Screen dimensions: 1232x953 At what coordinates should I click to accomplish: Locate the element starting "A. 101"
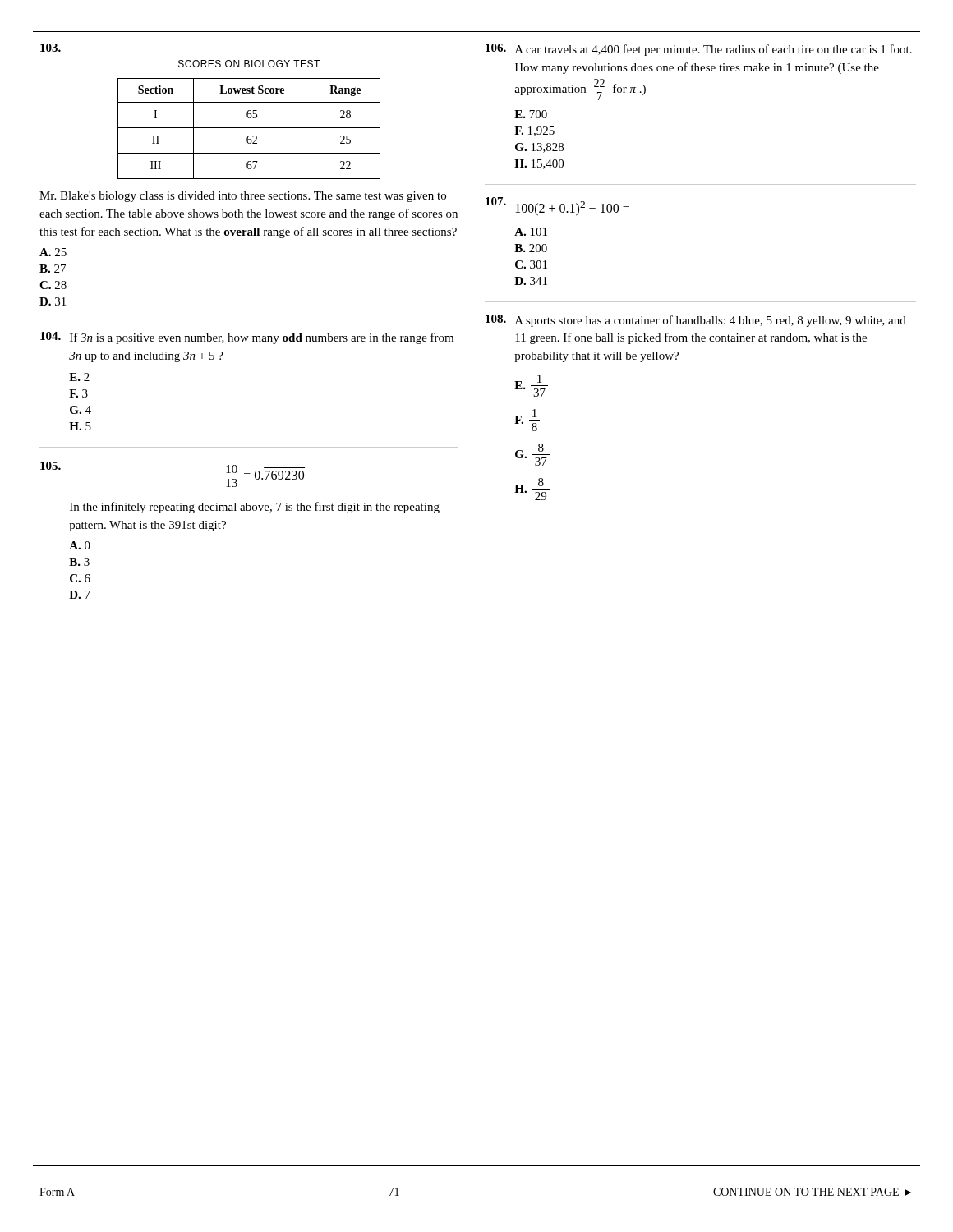531,231
